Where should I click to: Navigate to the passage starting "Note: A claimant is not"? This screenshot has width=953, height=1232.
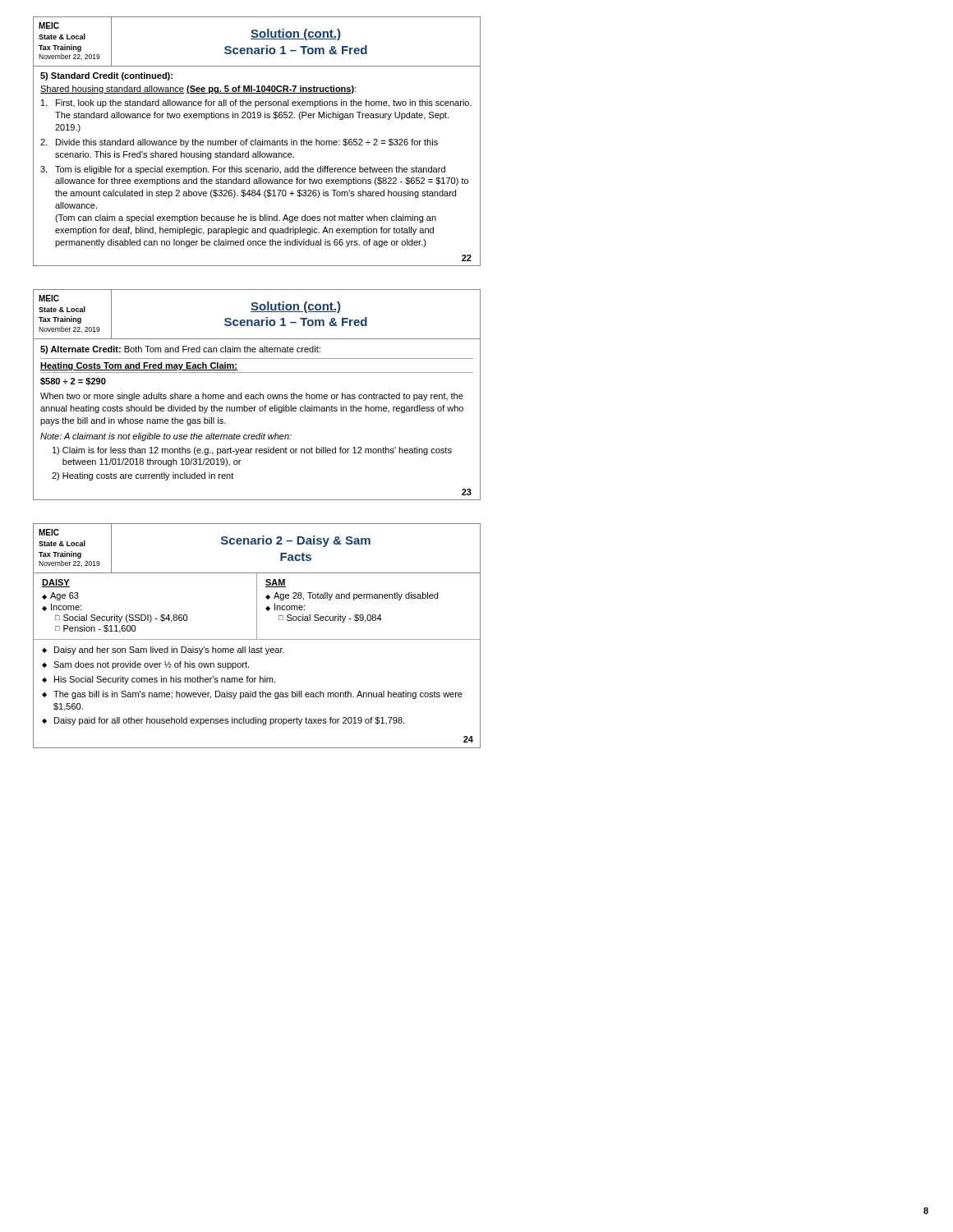[166, 436]
